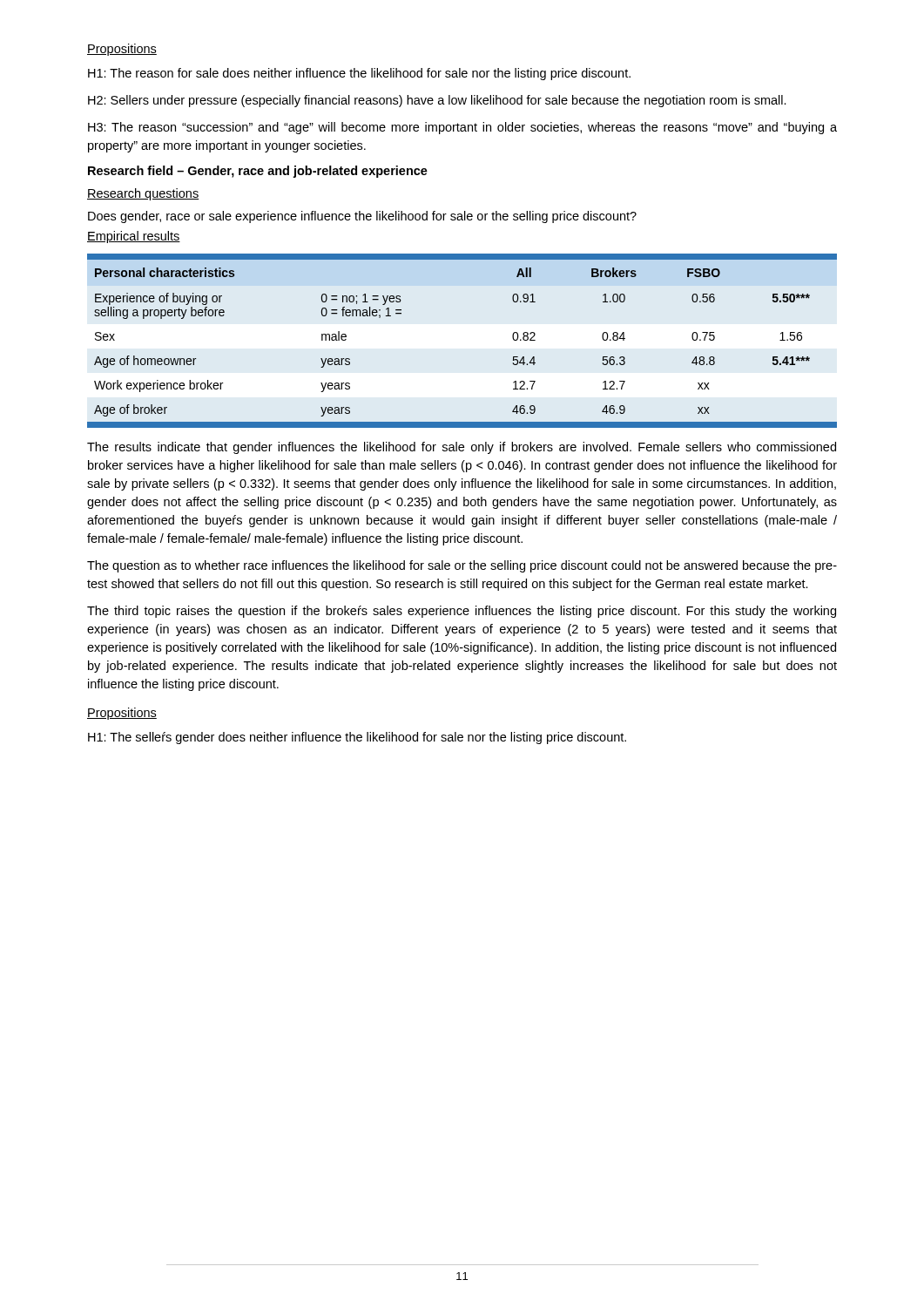Click on the region starting "Research questions"
This screenshot has width=924, height=1307.
143,194
